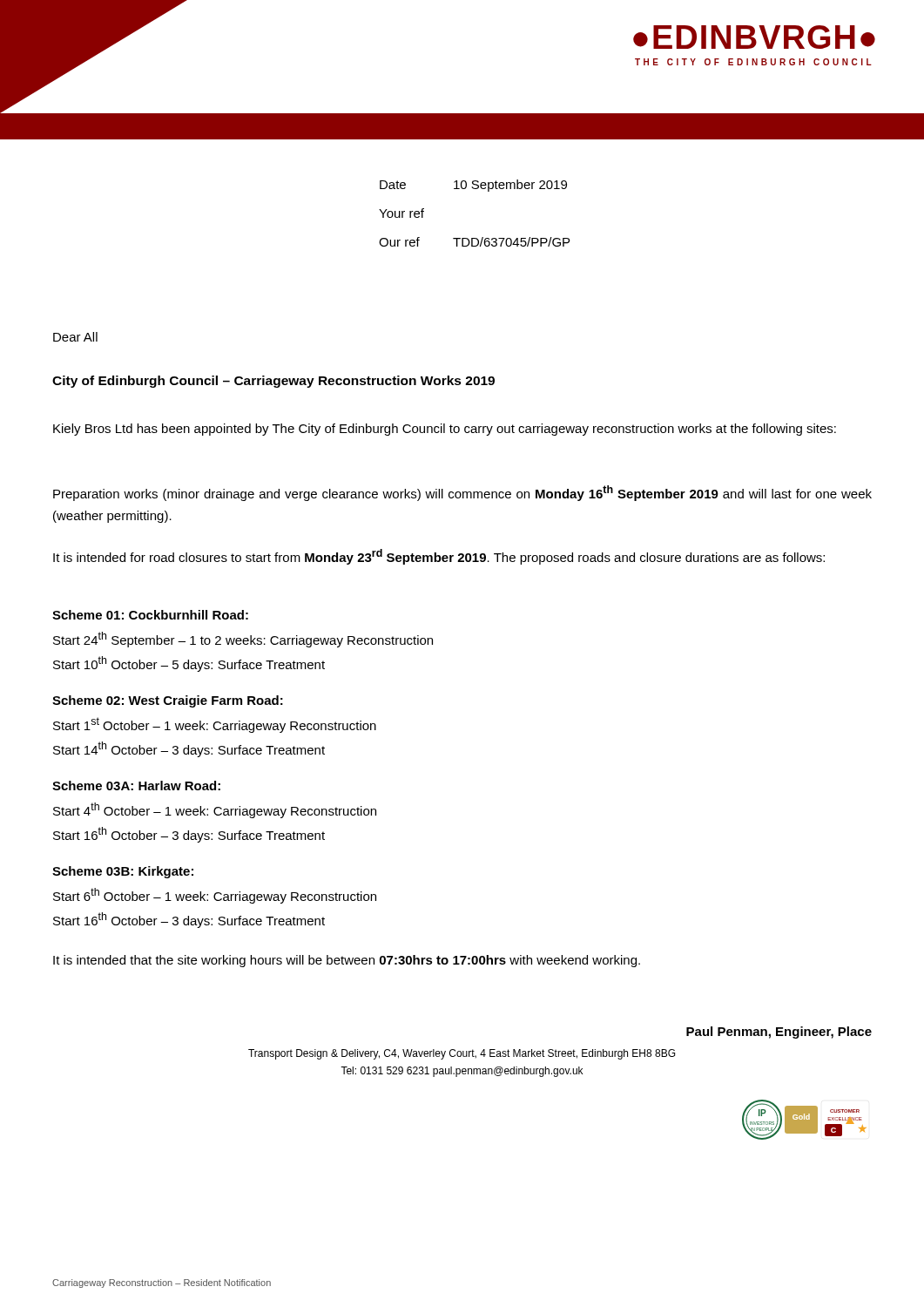Where does it say "Scheme 01: Cockburnhill Road:"?
Image resolution: width=924 pixels, height=1307 pixels.
coord(151,615)
